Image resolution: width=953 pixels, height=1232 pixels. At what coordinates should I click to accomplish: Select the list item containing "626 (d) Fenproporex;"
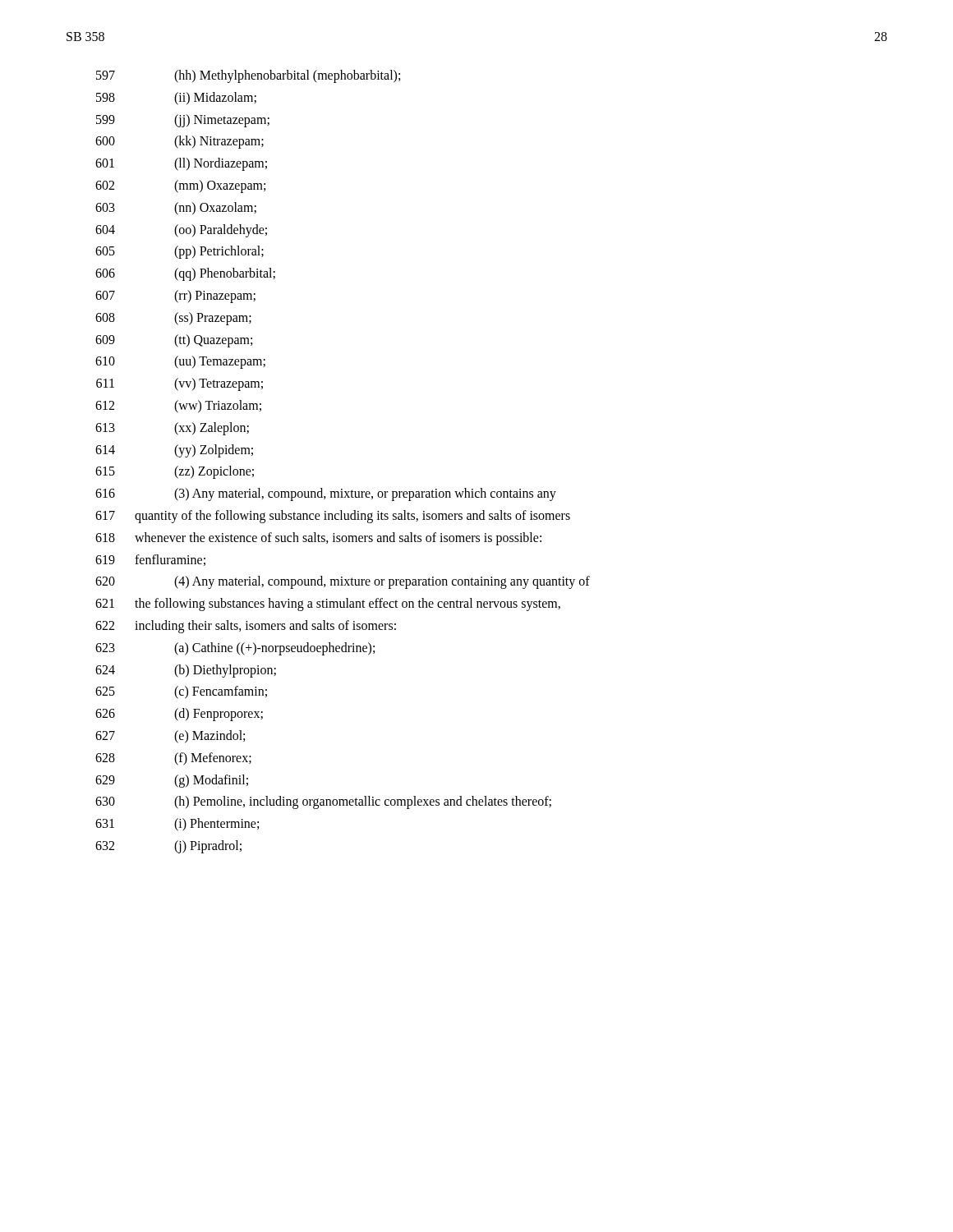(179, 715)
